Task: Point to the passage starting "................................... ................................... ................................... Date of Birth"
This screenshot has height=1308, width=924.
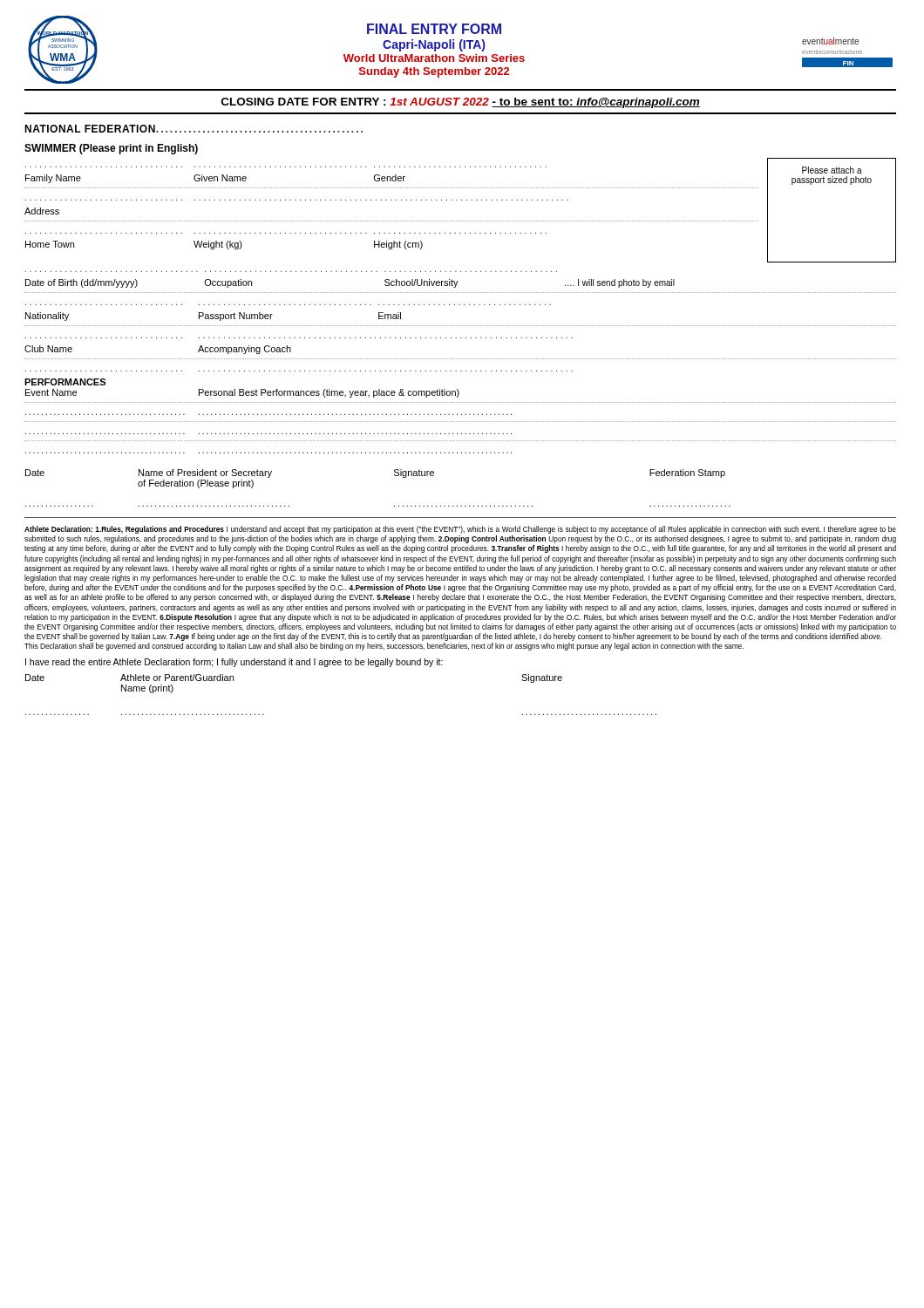Action: 460,276
